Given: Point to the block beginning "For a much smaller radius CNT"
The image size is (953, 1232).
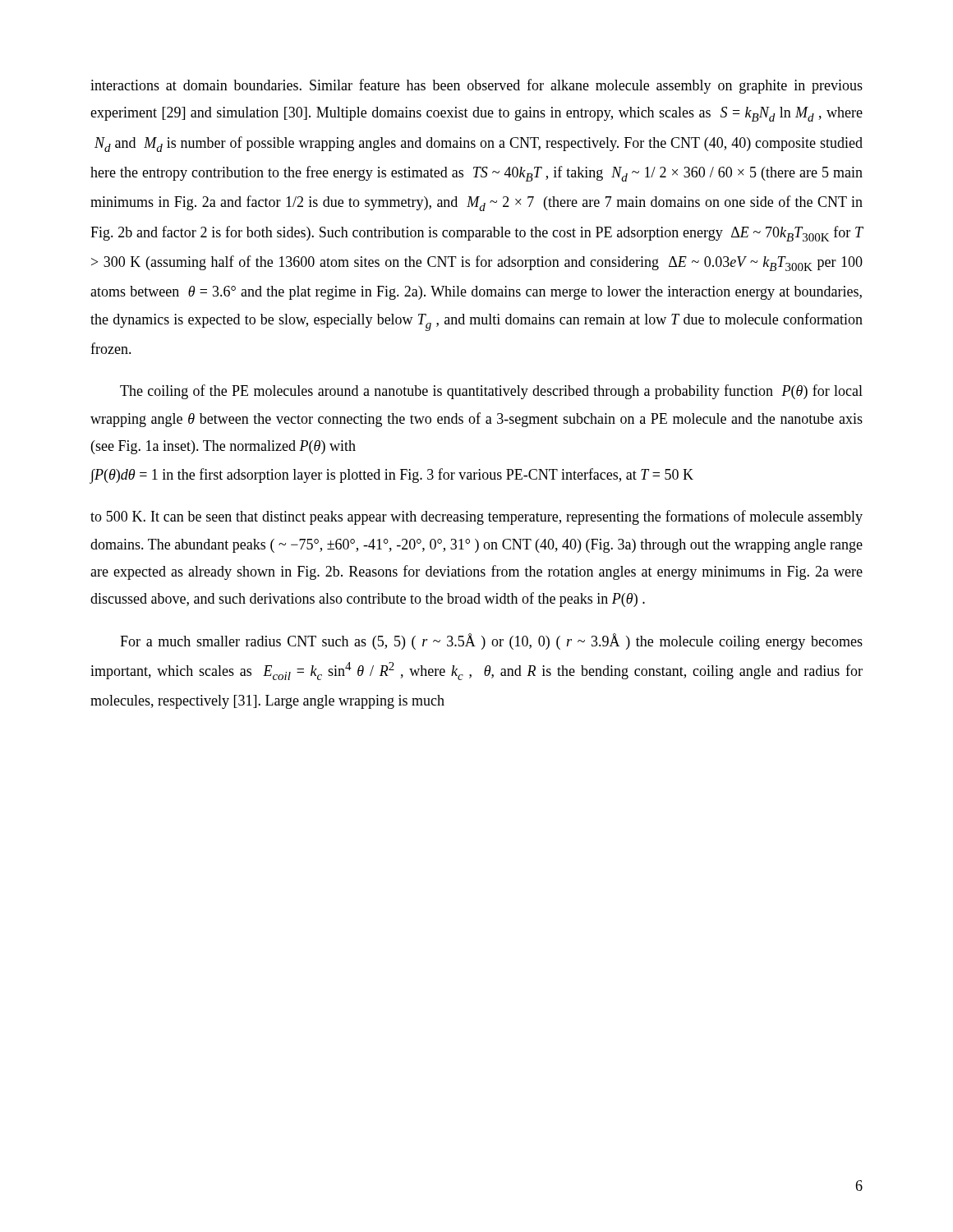Looking at the screenshot, I should coord(476,672).
